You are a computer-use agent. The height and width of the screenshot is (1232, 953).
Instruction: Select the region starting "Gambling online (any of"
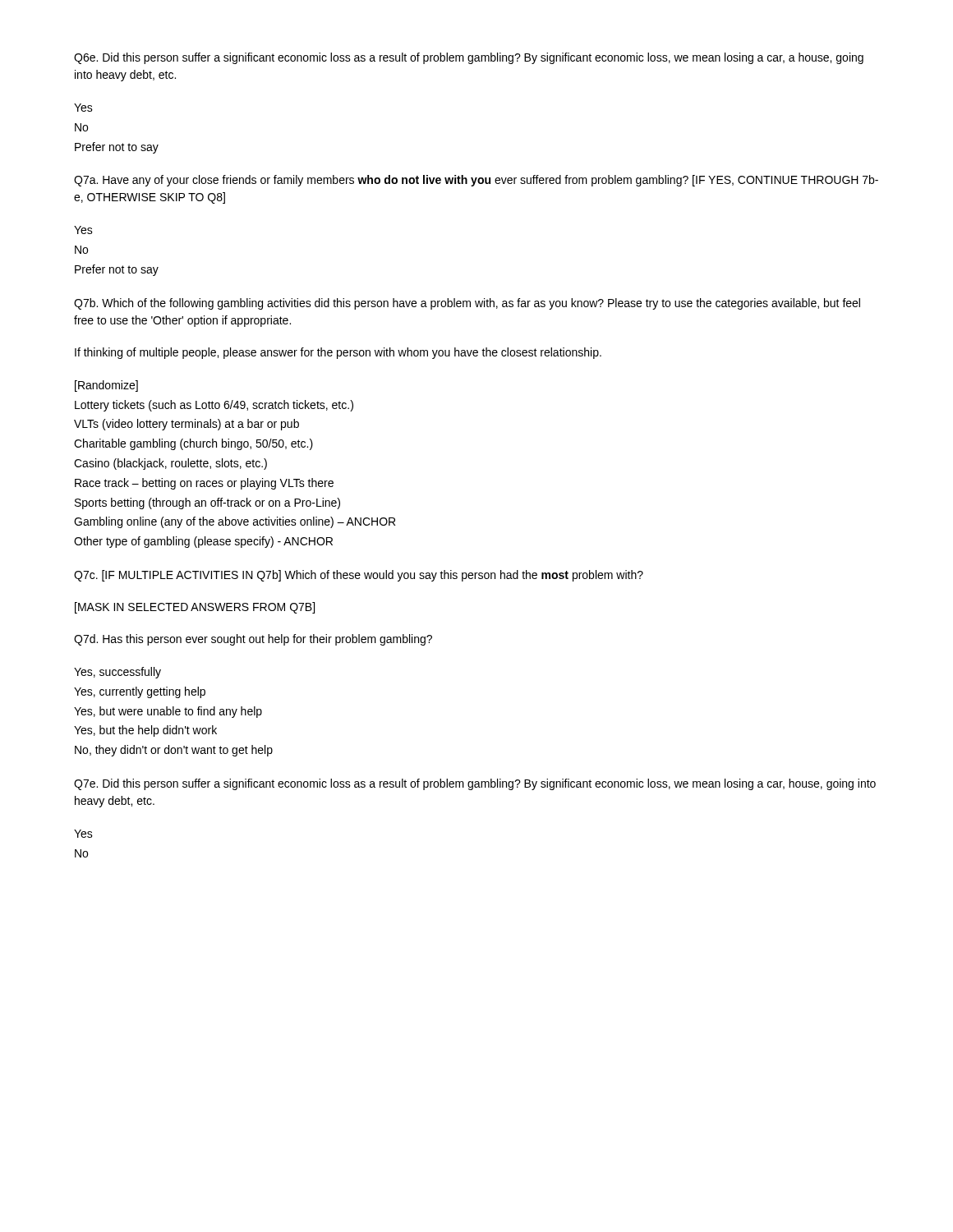pos(235,522)
